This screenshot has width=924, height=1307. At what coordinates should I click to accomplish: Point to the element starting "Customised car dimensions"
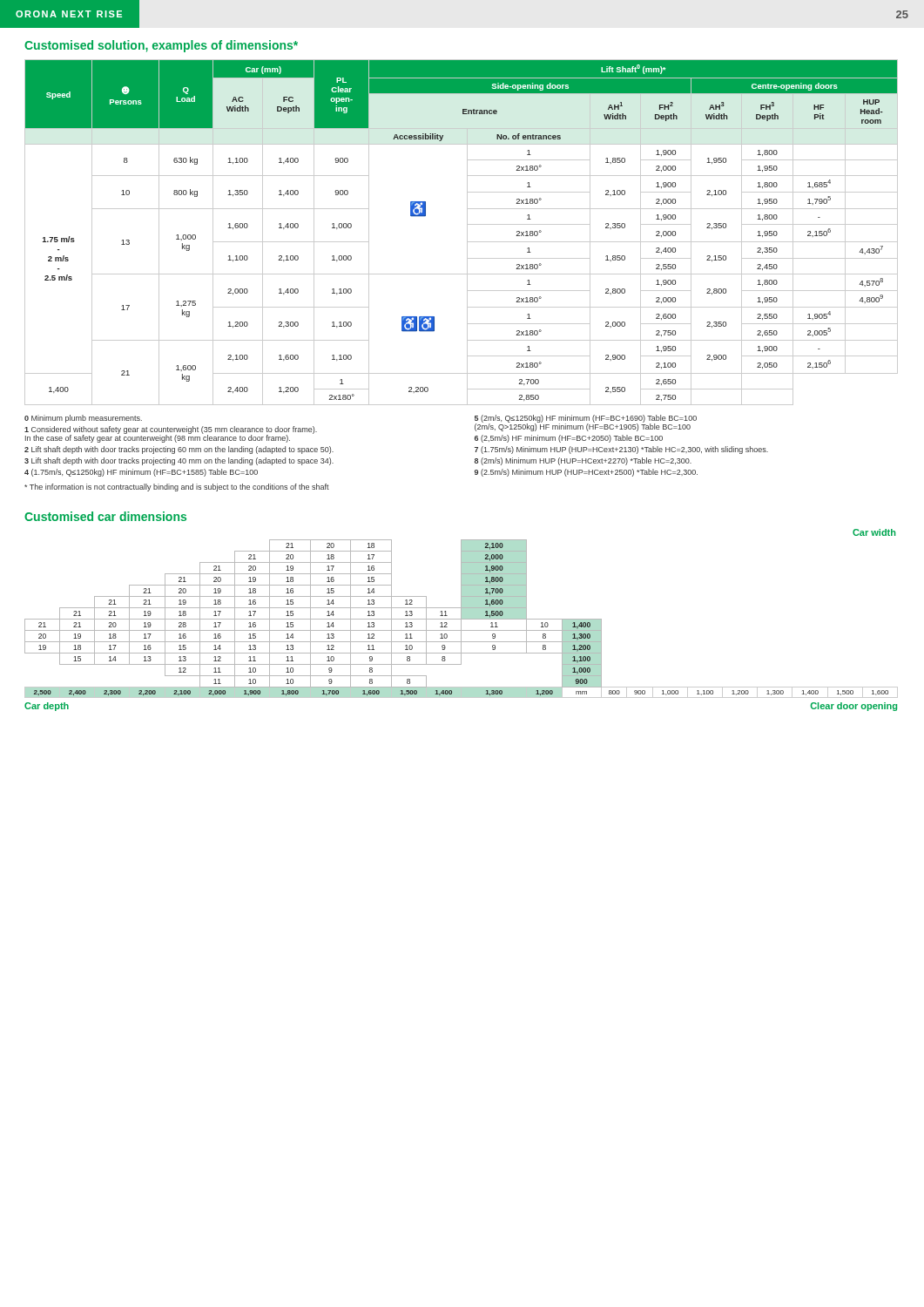(106, 516)
